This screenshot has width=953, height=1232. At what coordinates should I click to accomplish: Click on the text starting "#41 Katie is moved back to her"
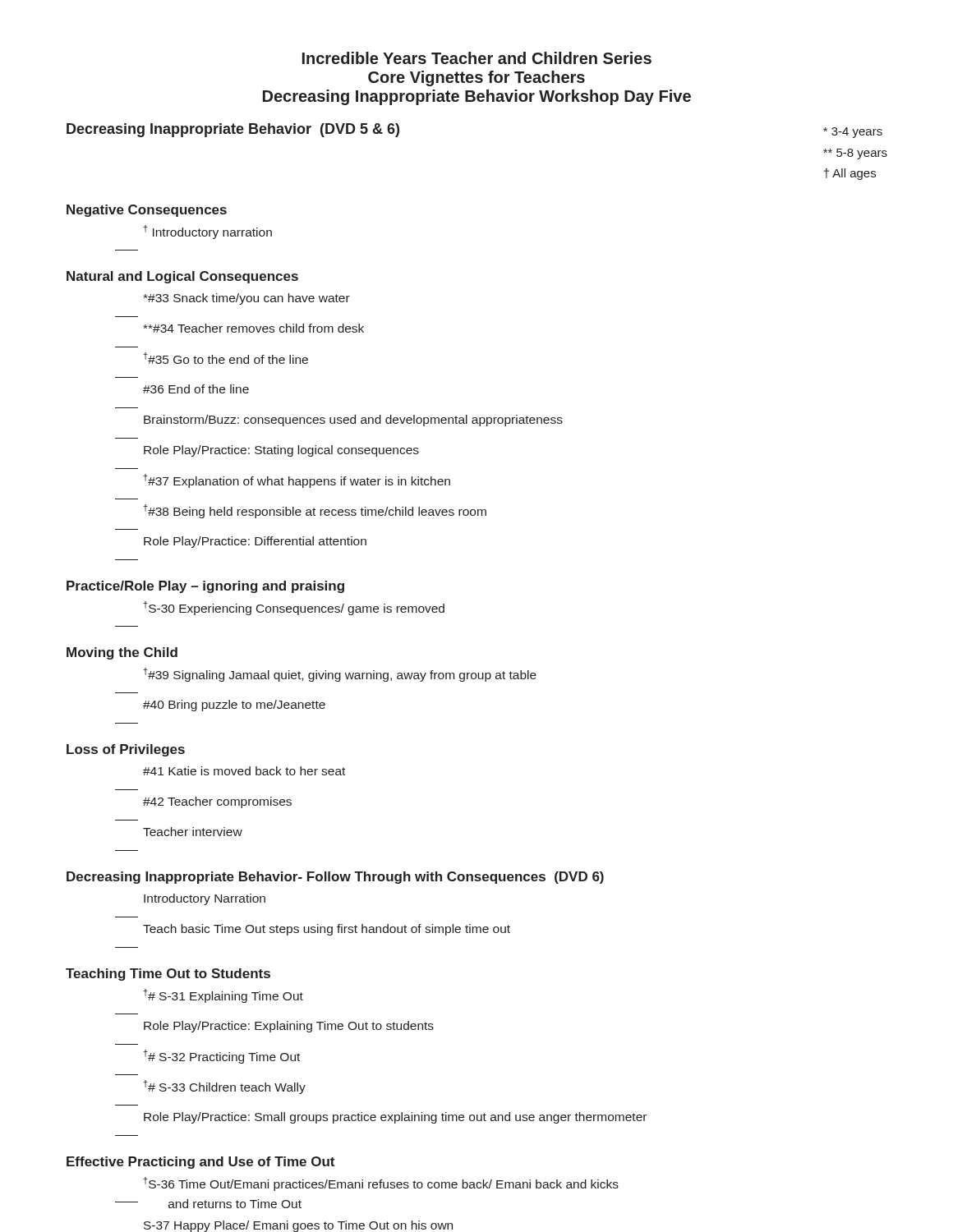click(x=244, y=771)
